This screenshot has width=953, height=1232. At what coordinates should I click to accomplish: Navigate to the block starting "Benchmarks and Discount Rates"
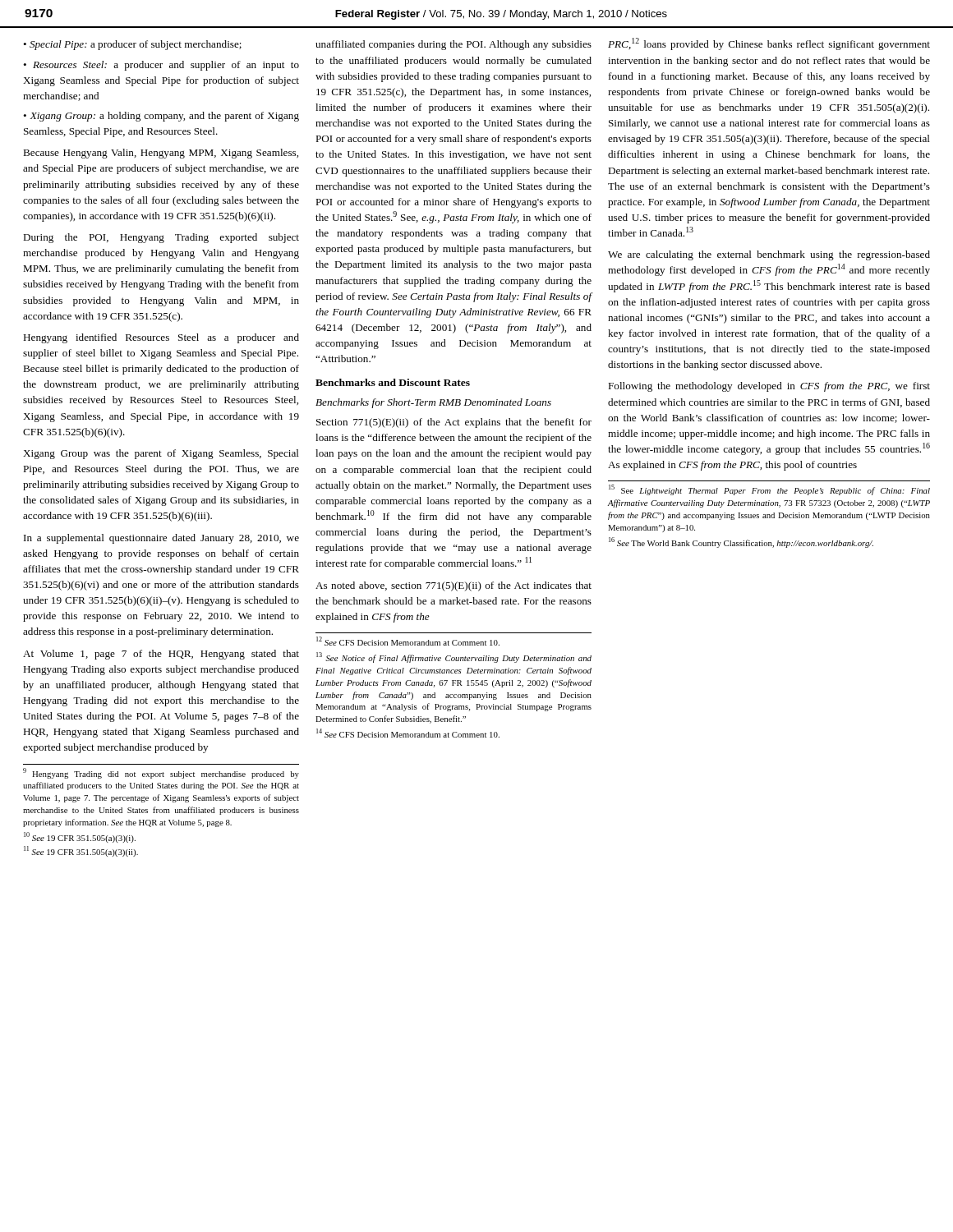393,383
